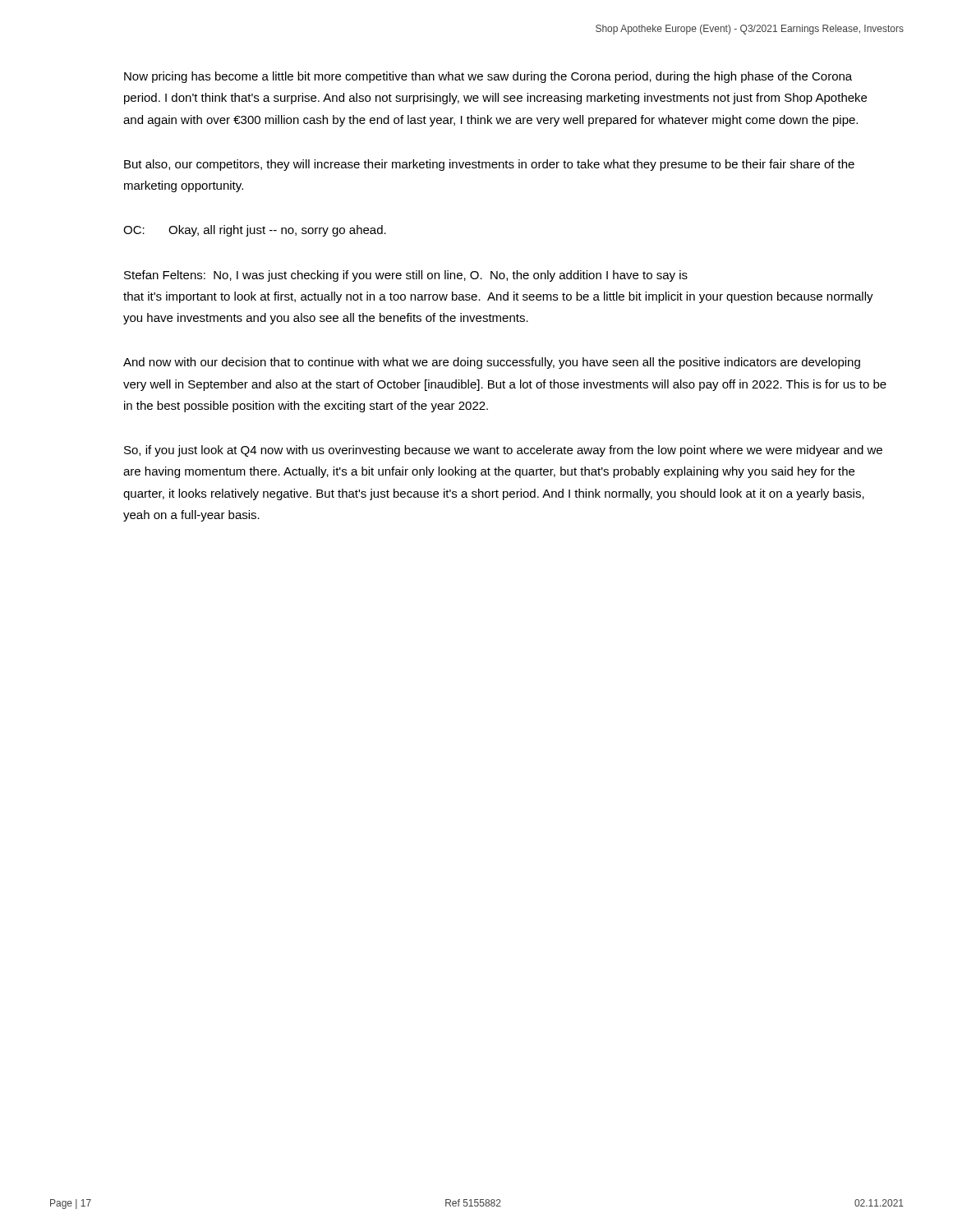
Task: Select the text block that reads "But also, our competitors, they will"
Action: 489,174
